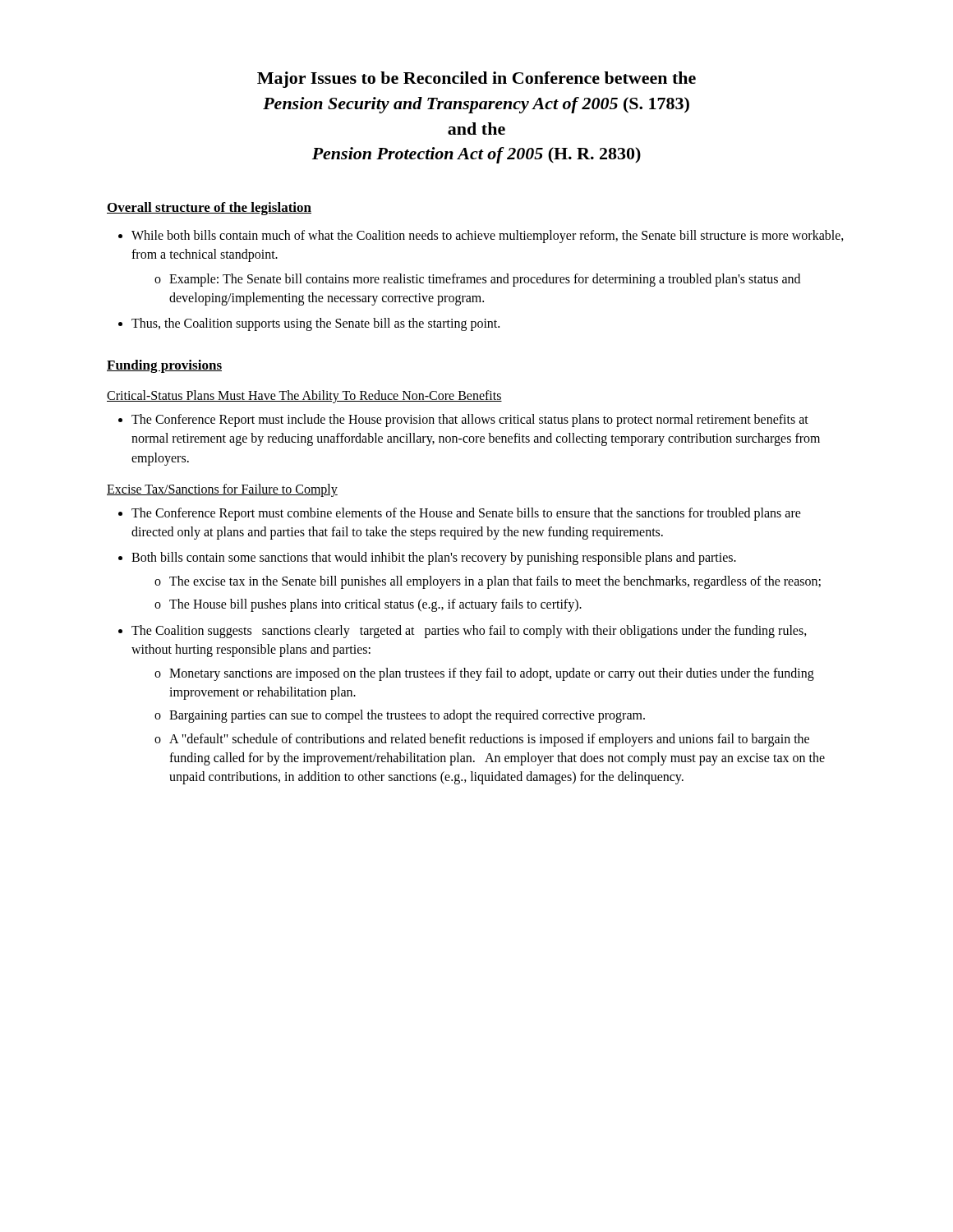Image resolution: width=953 pixels, height=1232 pixels.
Task: Point to the block beginning "Thus, the Coalition supports using the Senate bill"
Action: pyautogui.click(x=316, y=323)
